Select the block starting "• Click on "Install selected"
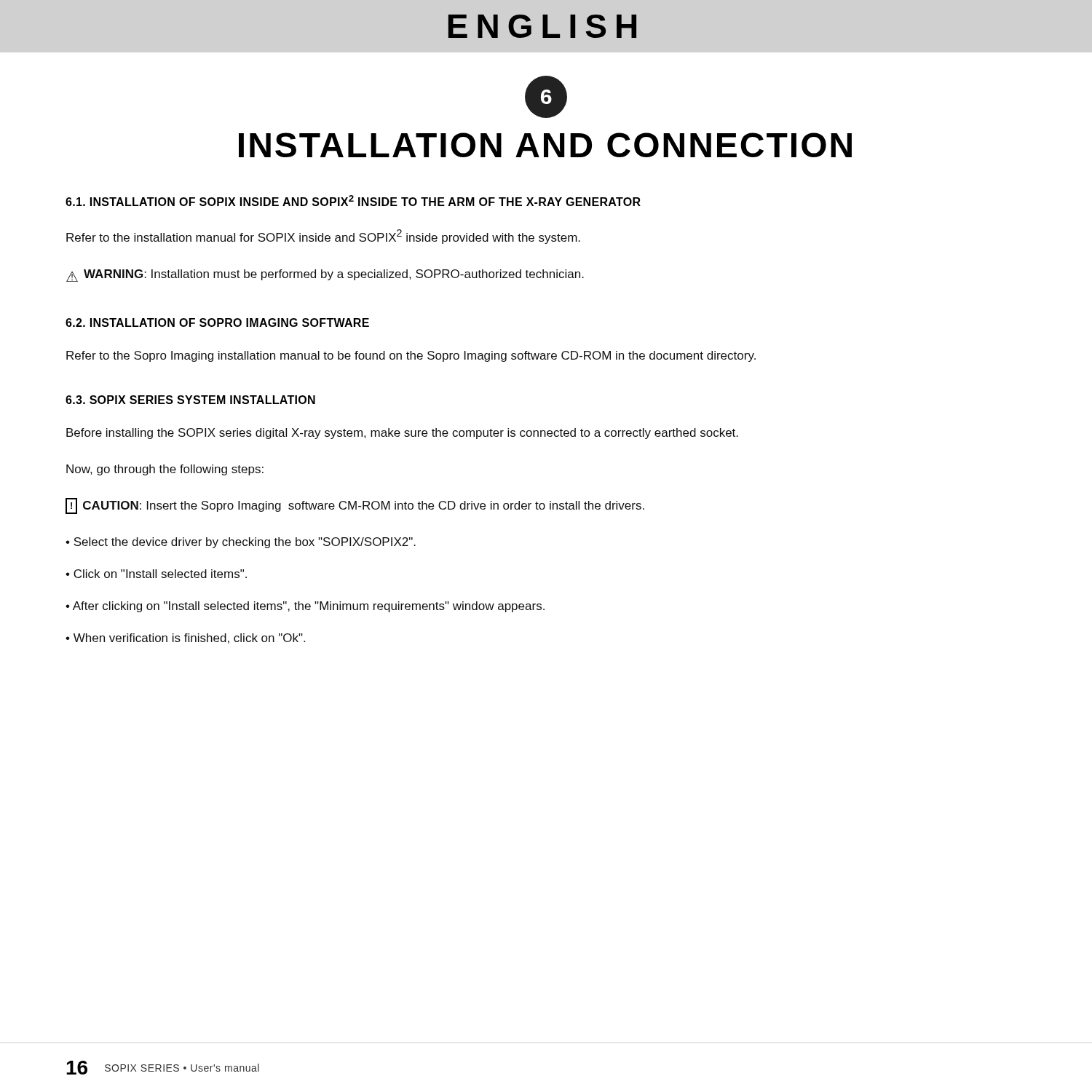Image resolution: width=1092 pixels, height=1092 pixels. (x=157, y=574)
